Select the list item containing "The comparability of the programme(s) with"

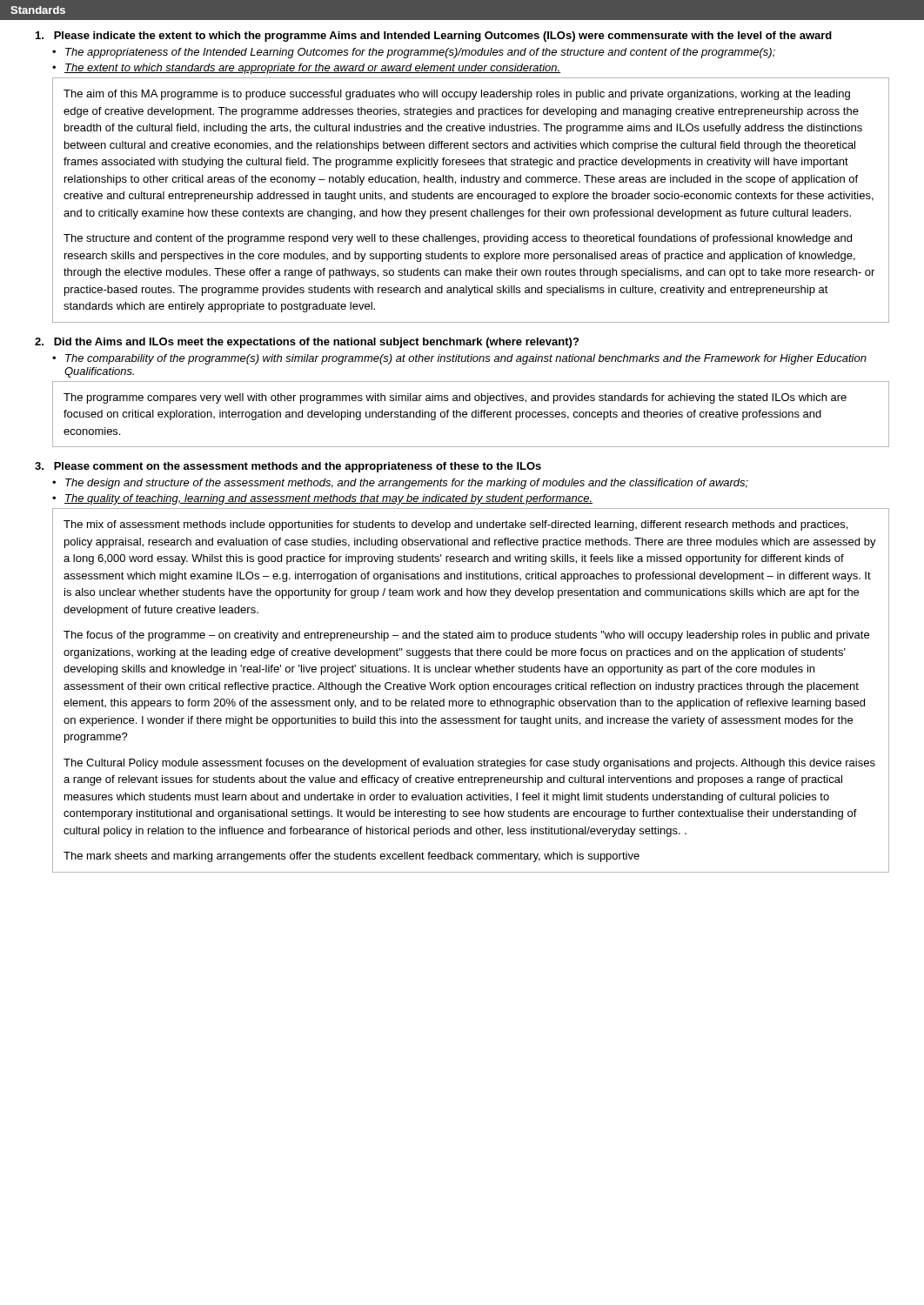tap(465, 364)
